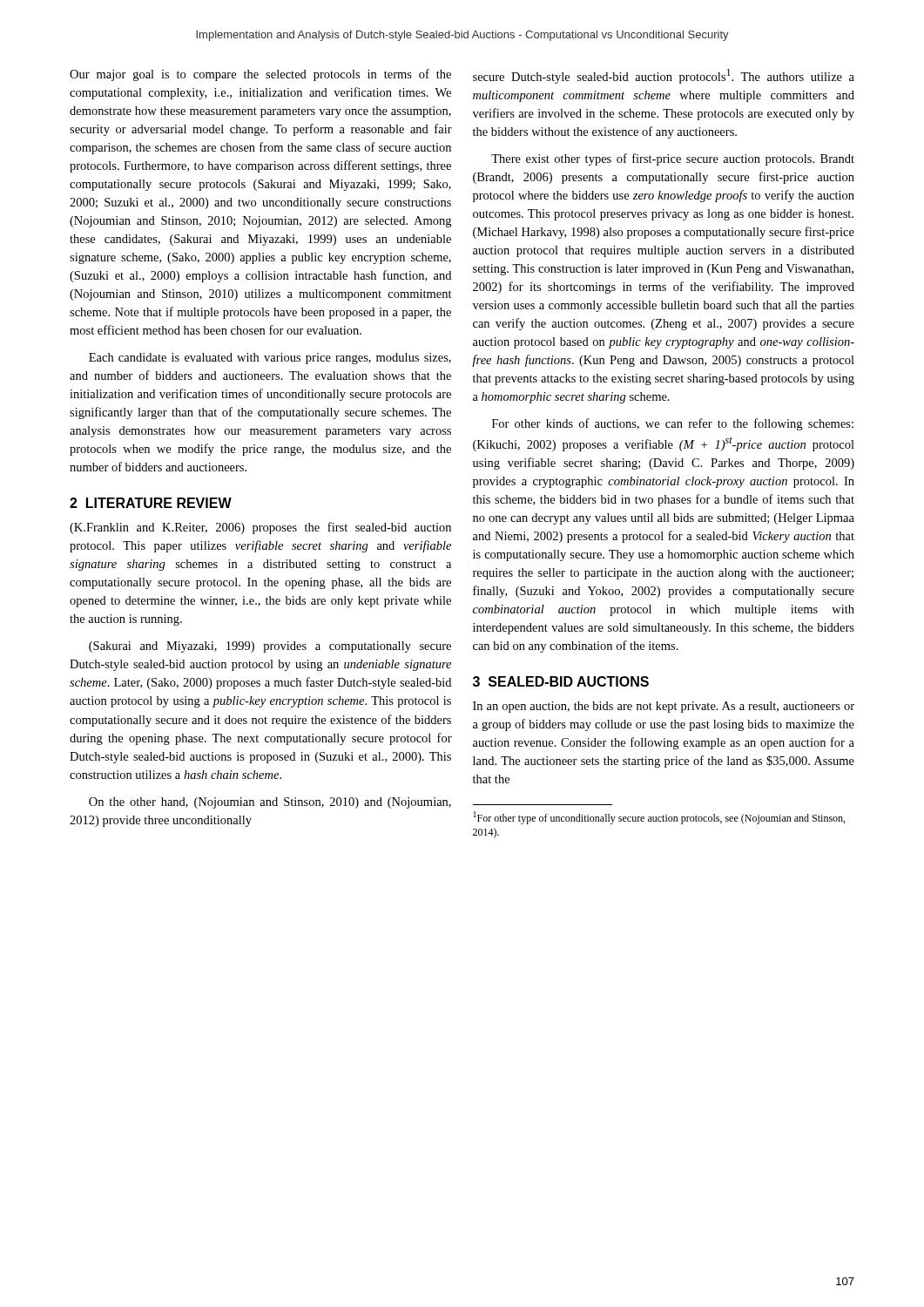Find the passage starting "On the other hand, (Nojoumian and Stinson, 2010)"

261,811
